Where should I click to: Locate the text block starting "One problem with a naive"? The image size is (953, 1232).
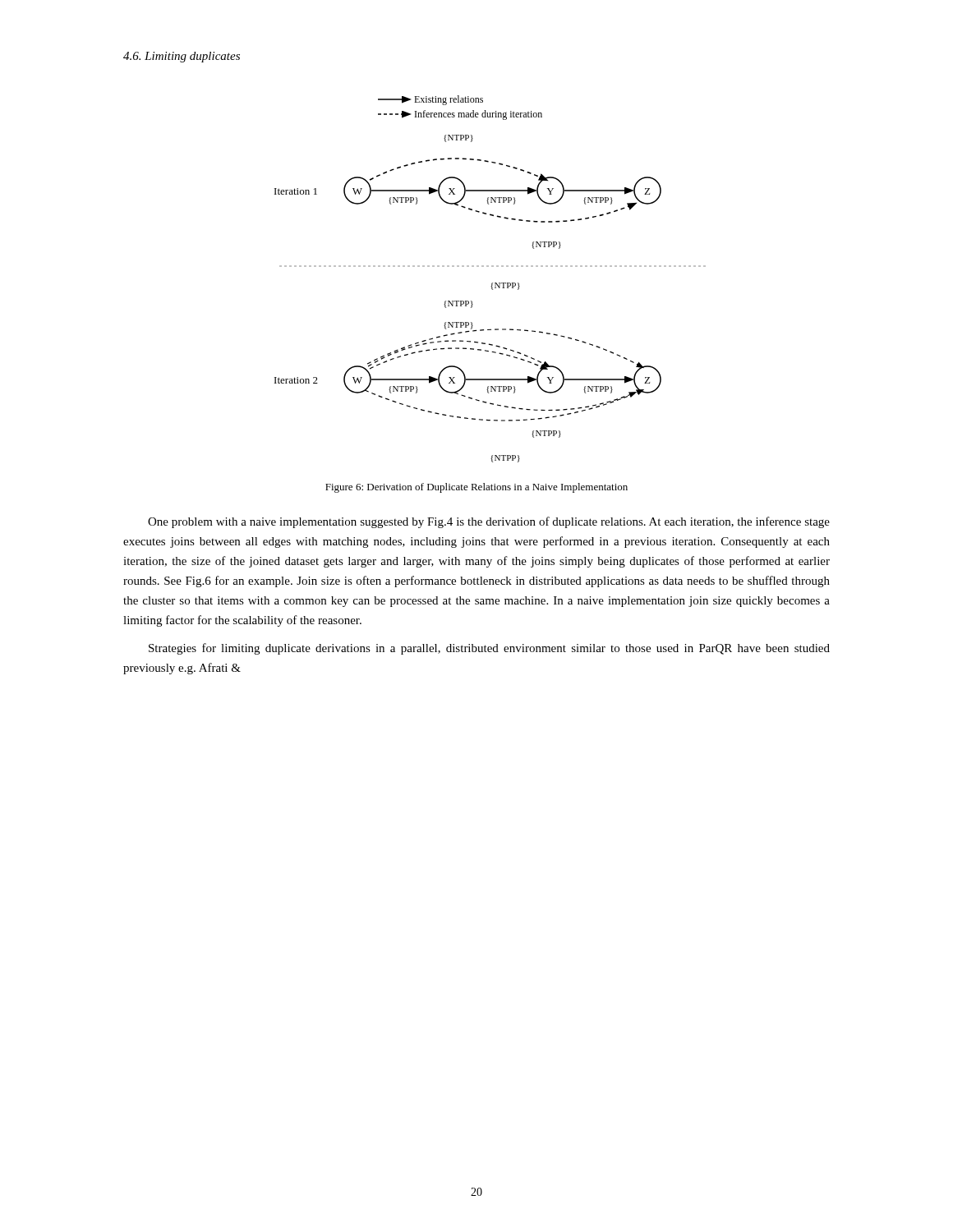click(x=476, y=571)
